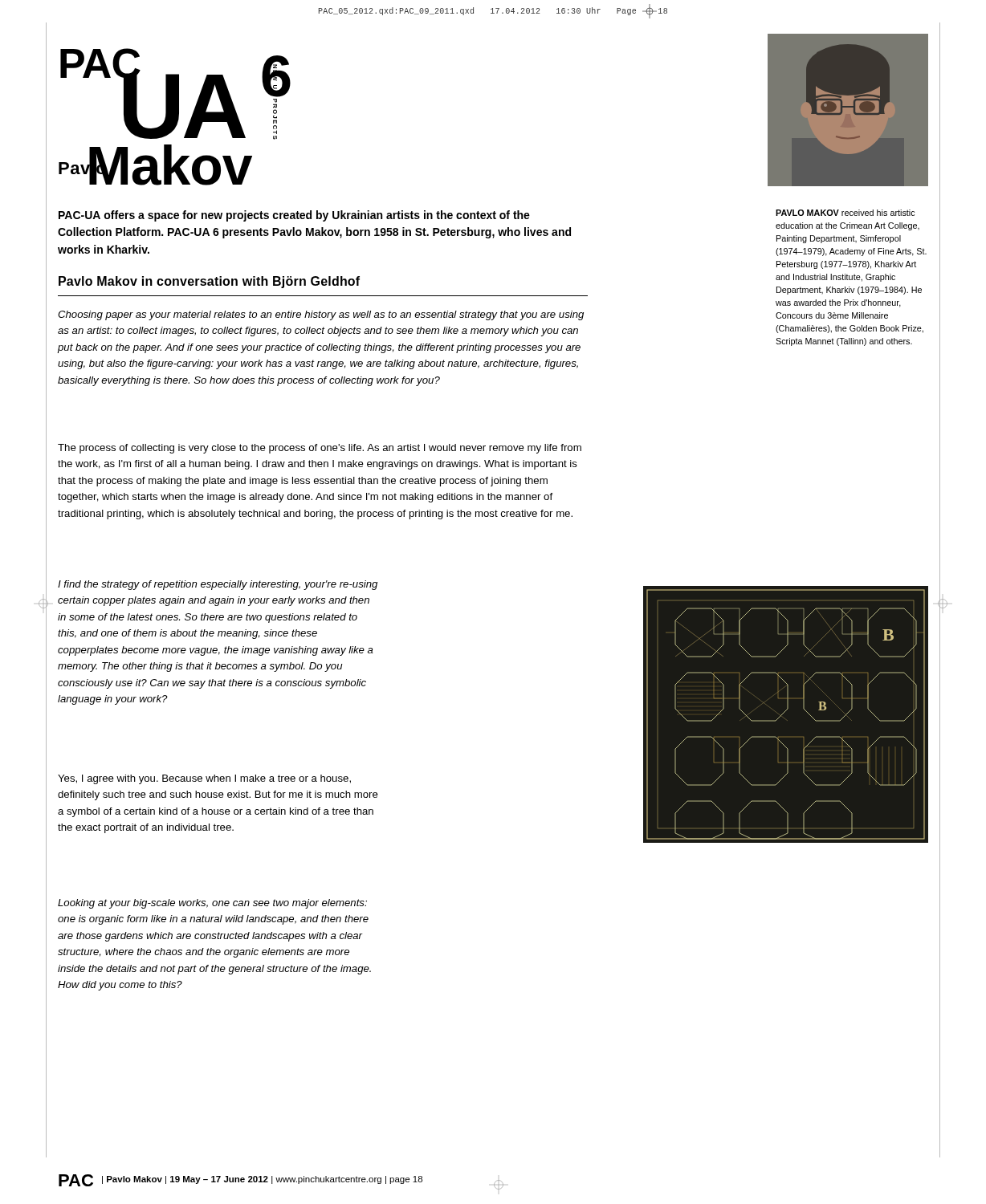Viewport: 986px width, 1204px height.
Task: Locate the text block starting "Pavlo Makov in conversation with"
Action: click(209, 281)
